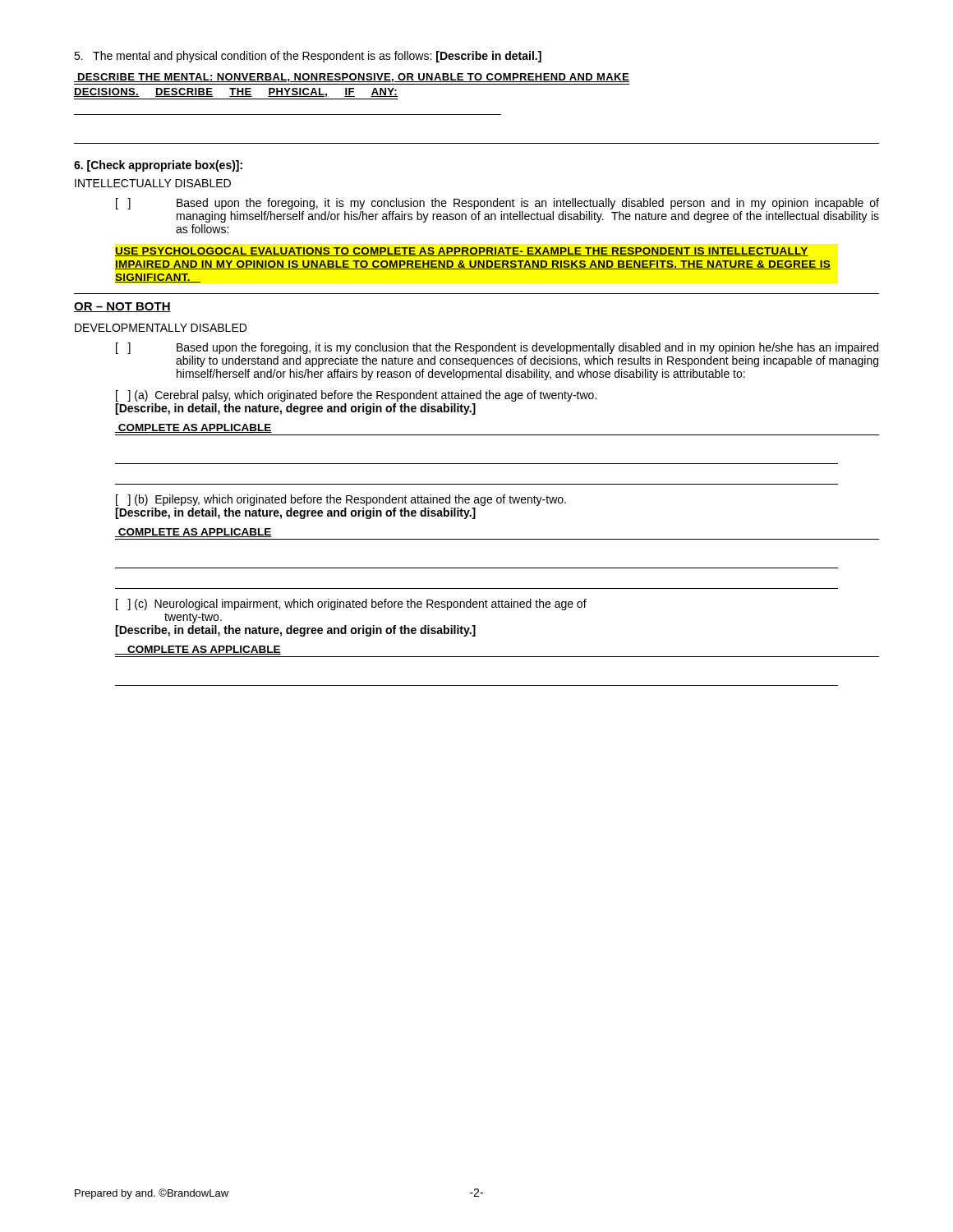Locate the element starting "[ ] (c) Neurological impairment, which"

(x=351, y=617)
